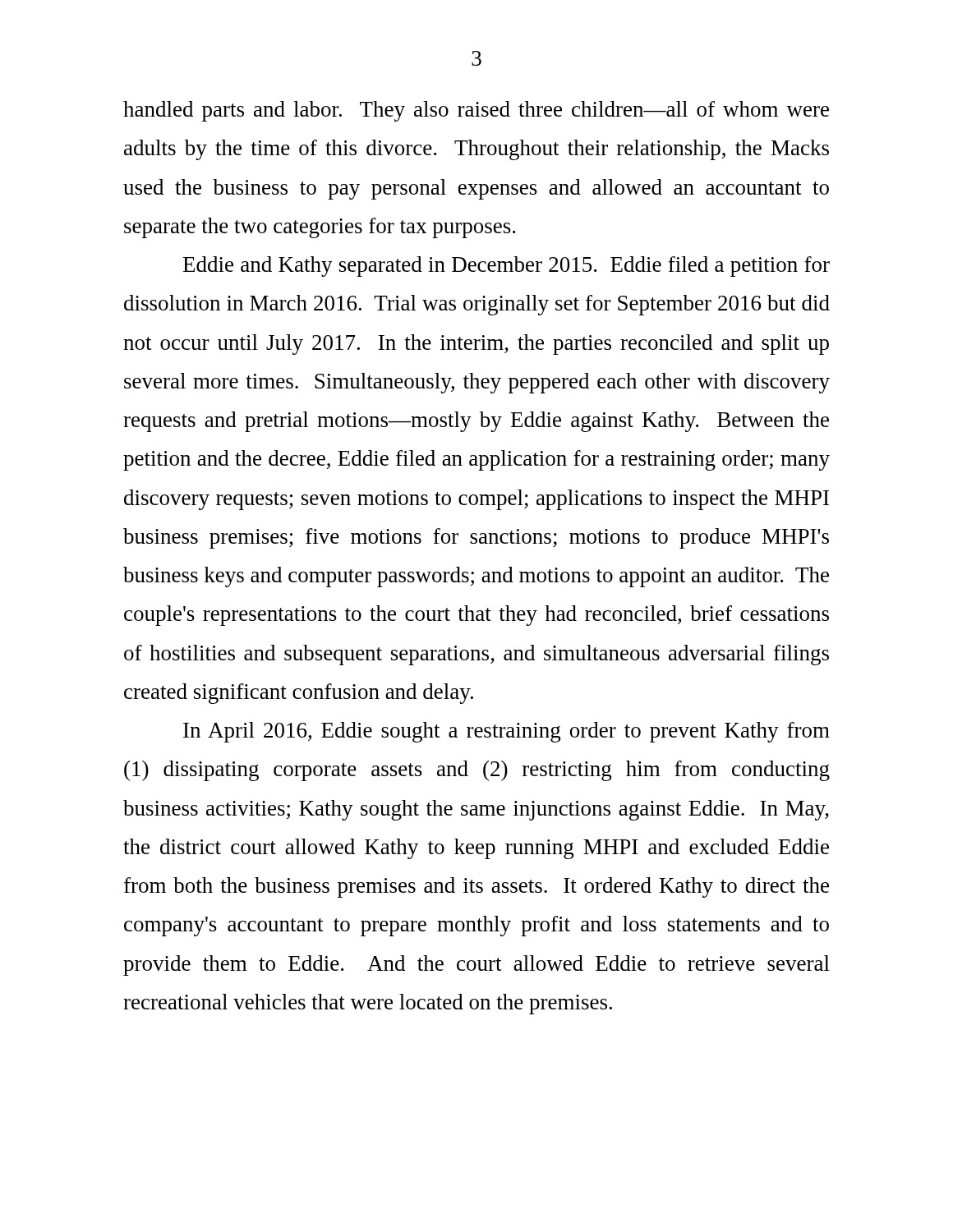This screenshot has height=1232, width=953.
Task: Select the text block that says "handled parts and"
Action: 476,111
